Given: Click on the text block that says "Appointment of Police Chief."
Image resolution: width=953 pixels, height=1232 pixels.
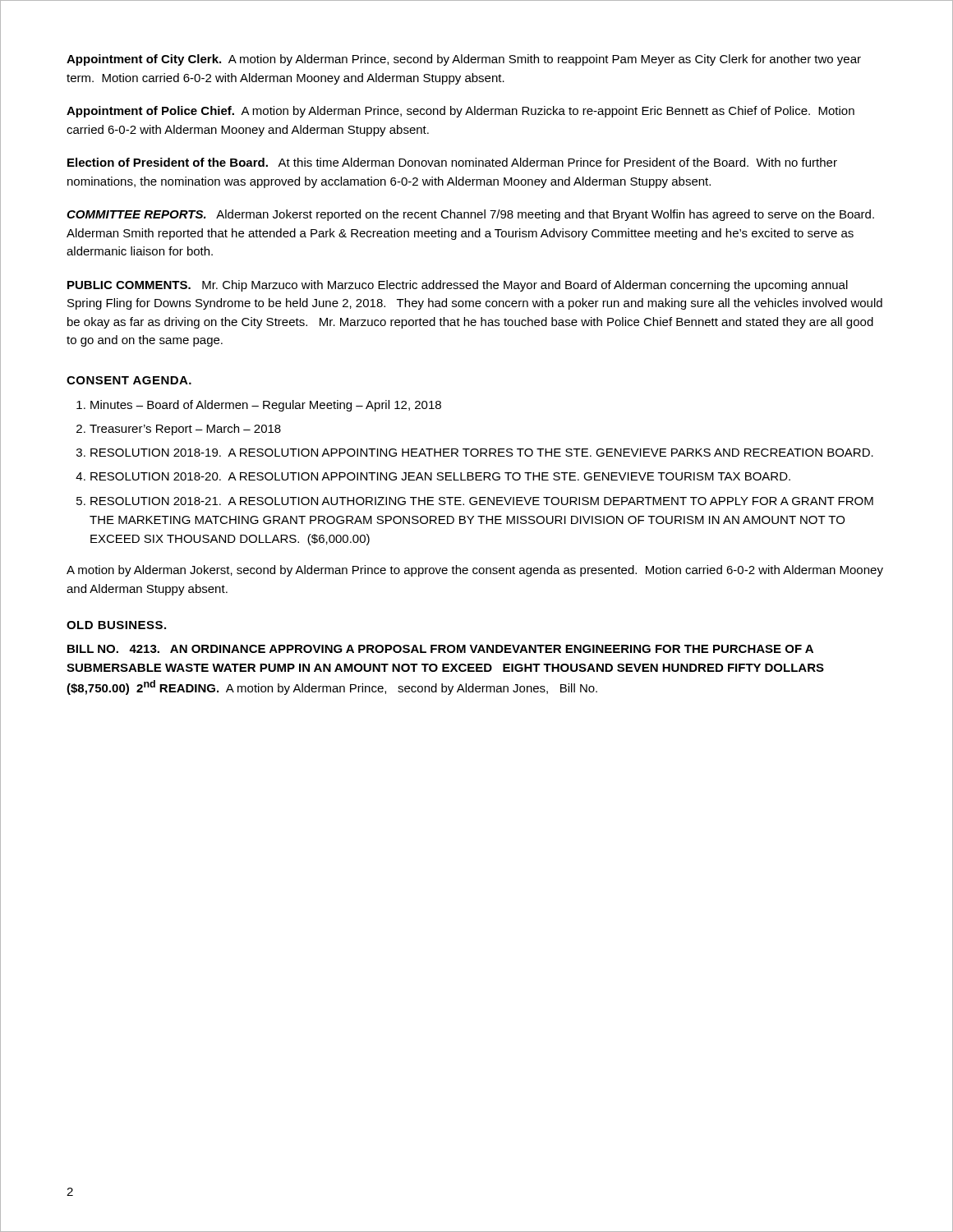Looking at the screenshot, I should 461,120.
